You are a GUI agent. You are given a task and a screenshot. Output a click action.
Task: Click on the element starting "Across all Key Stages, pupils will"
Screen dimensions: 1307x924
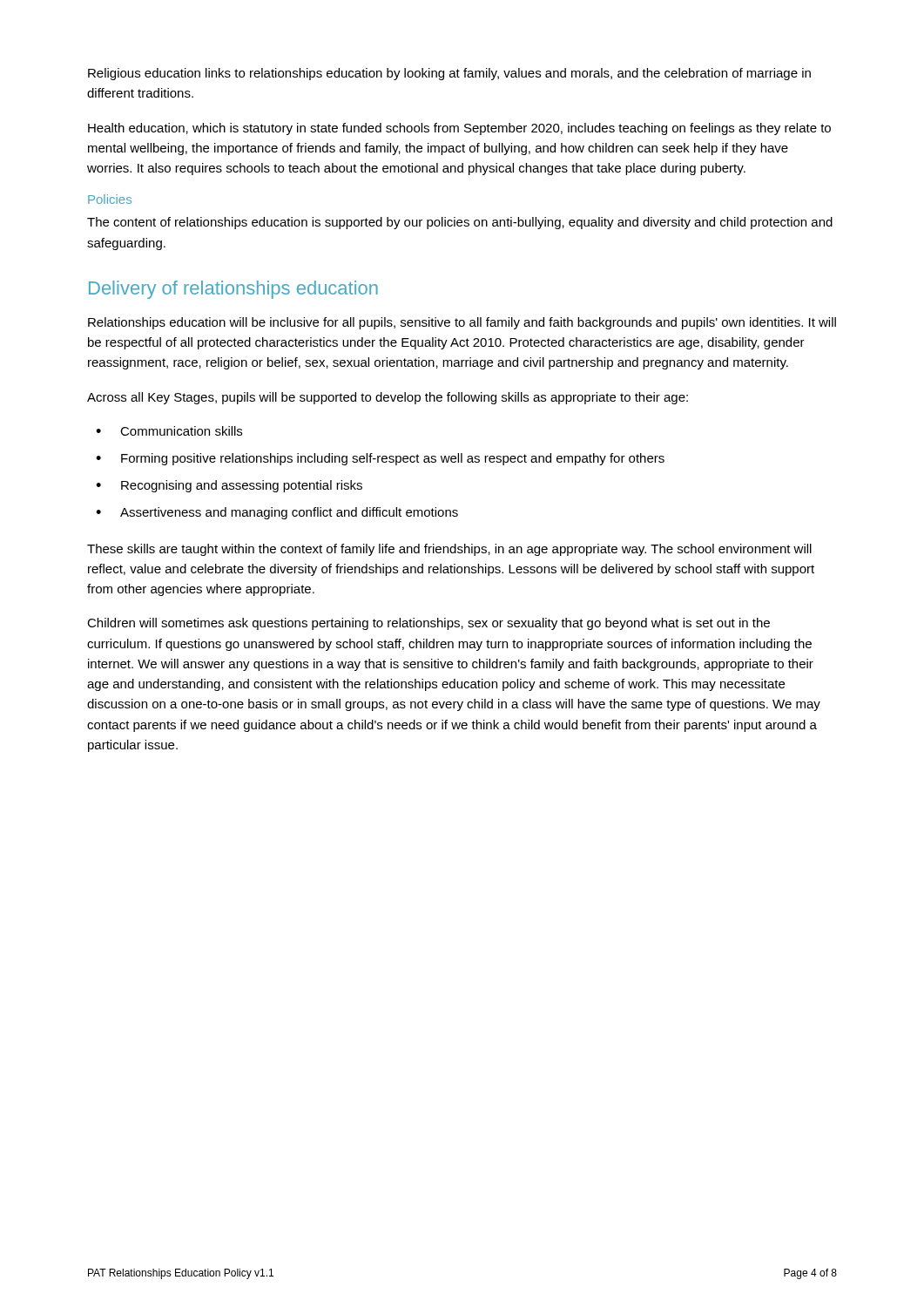tap(388, 396)
